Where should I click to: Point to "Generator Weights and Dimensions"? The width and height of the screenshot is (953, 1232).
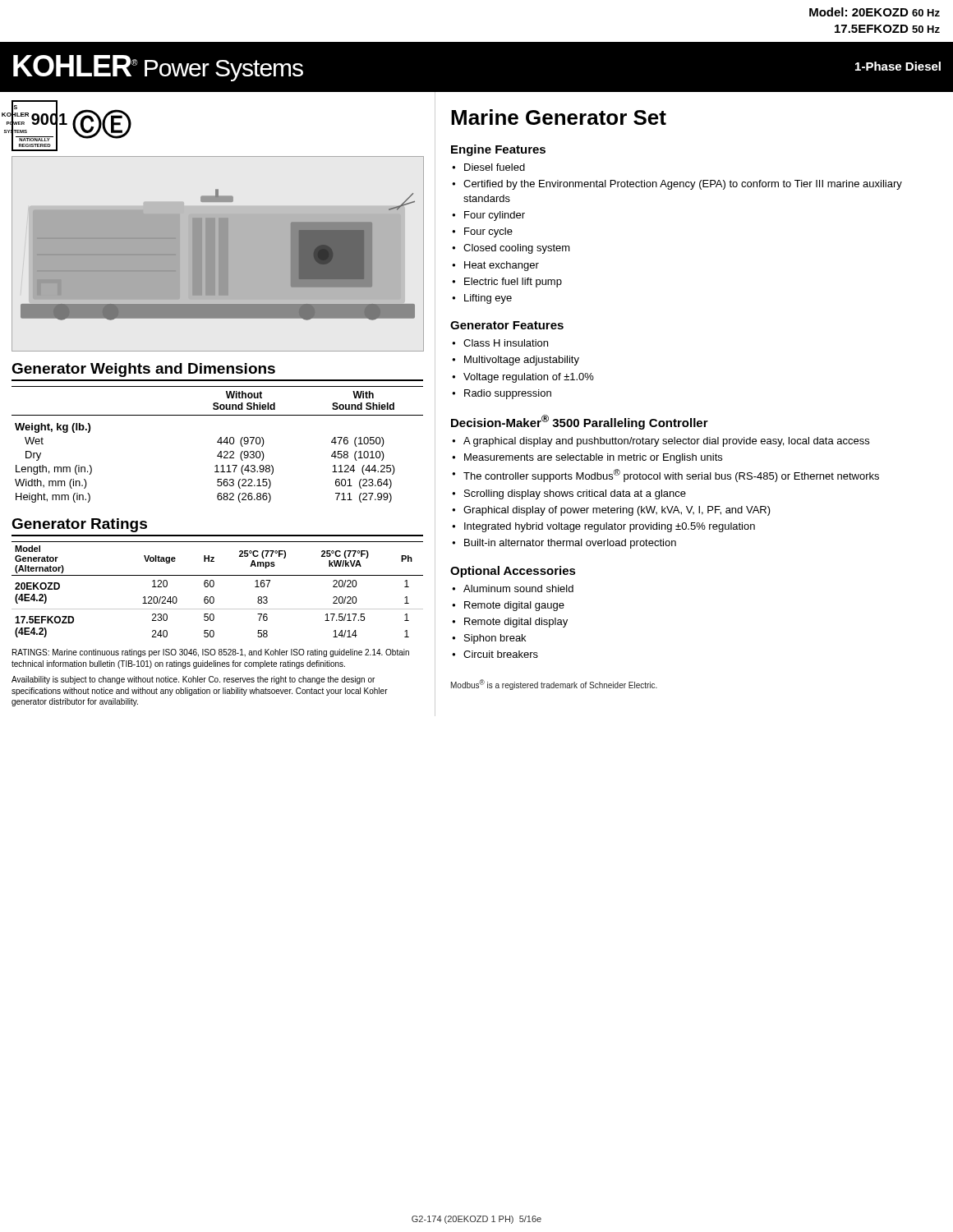144,369
